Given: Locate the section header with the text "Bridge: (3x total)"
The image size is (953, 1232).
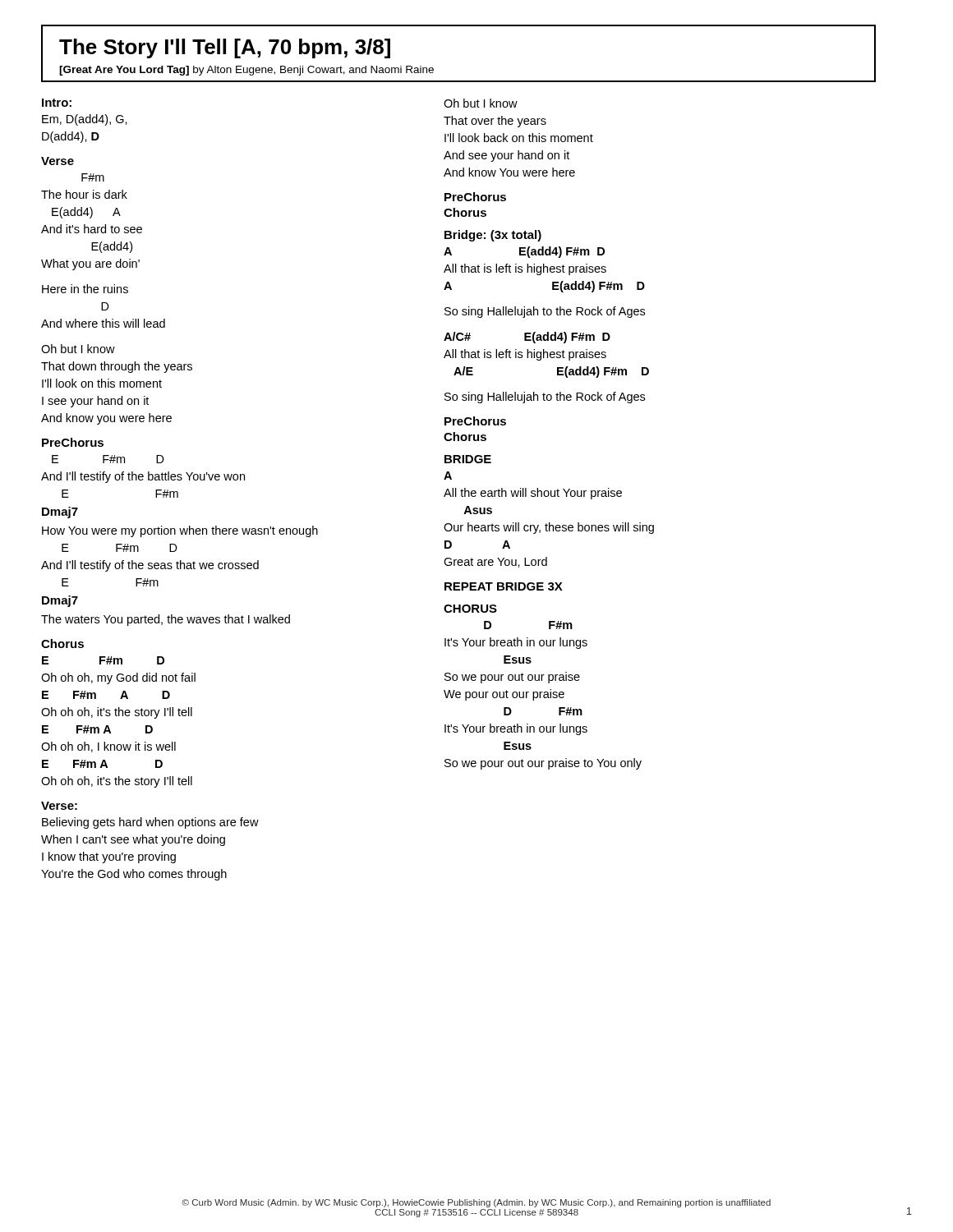Looking at the screenshot, I should (x=493, y=235).
